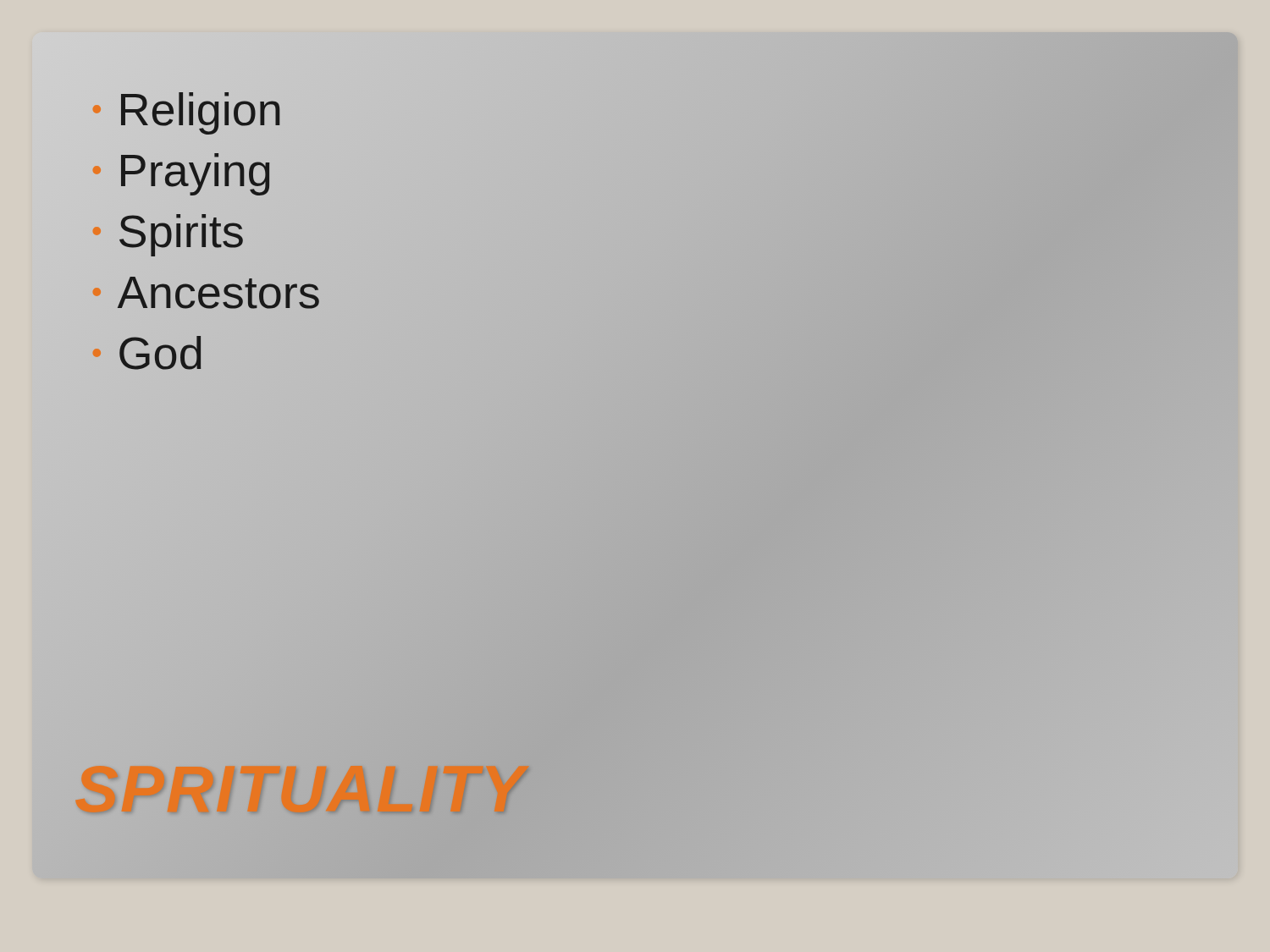Image resolution: width=1270 pixels, height=952 pixels.
Task: Click where it says "• God"
Action: [148, 353]
